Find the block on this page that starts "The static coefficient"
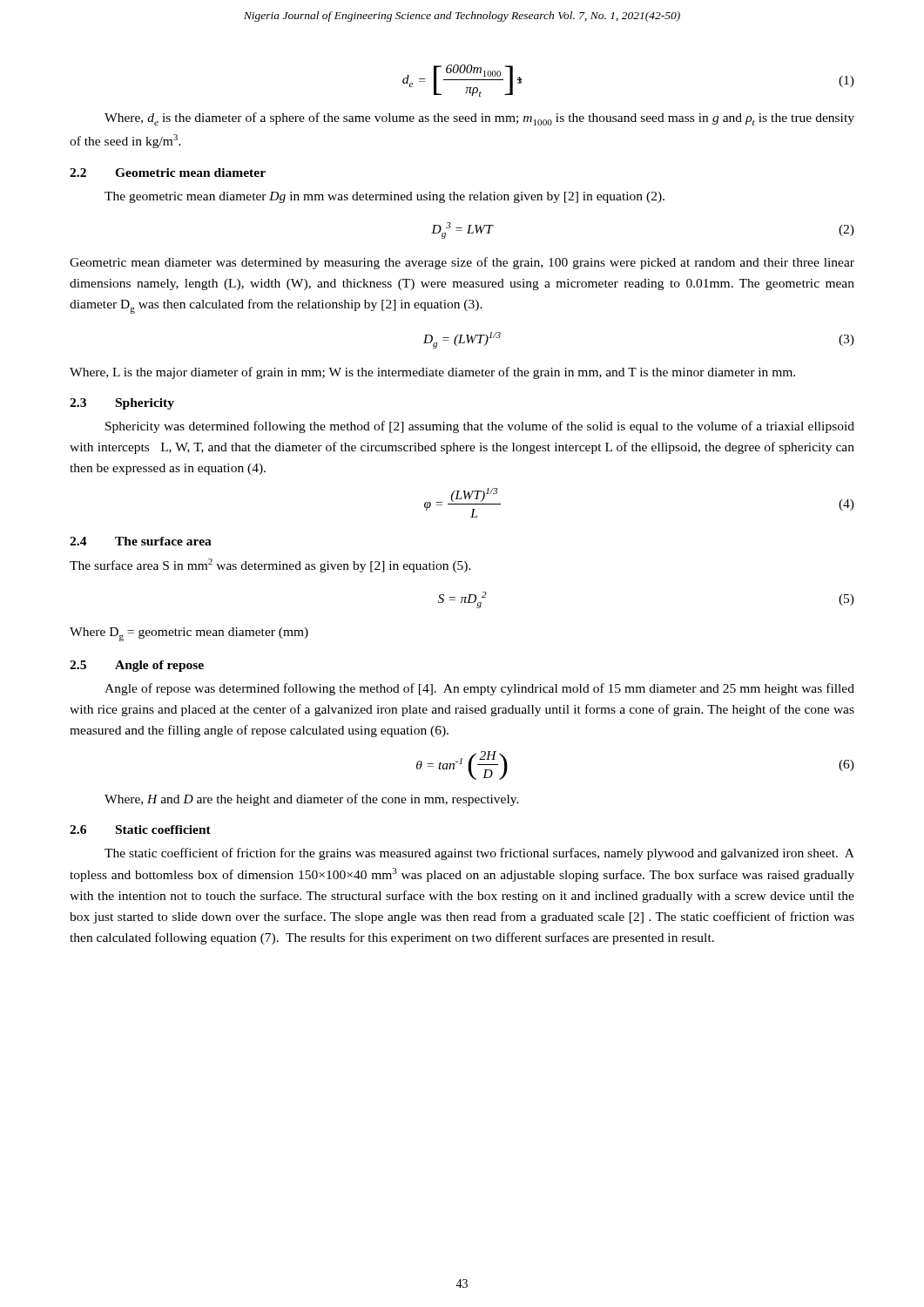The image size is (924, 1307). tap(462, 895)
